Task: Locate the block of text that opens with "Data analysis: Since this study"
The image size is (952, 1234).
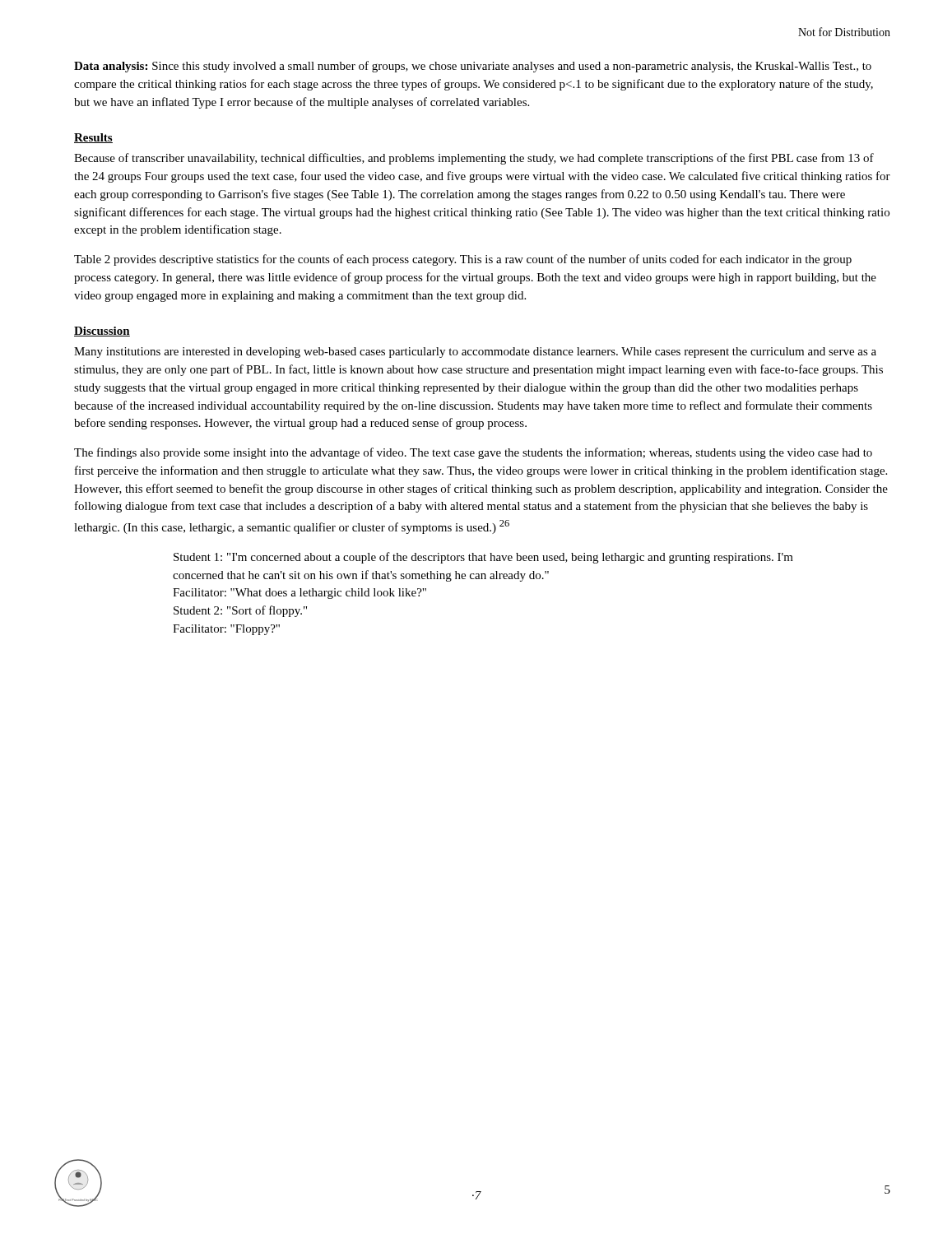Action: tap(474, 84)
